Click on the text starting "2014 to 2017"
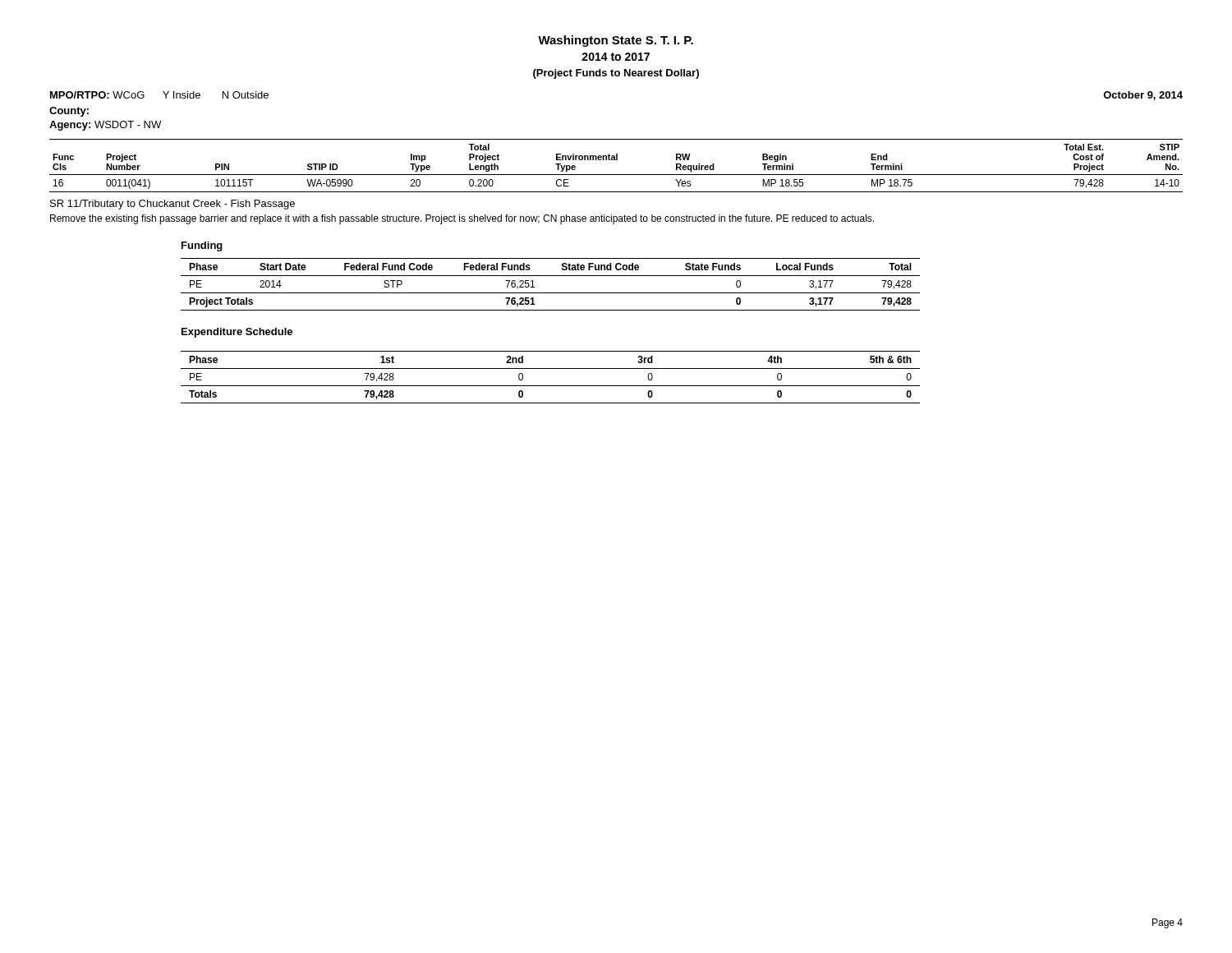1232x953 pixels. pos(616,57)
